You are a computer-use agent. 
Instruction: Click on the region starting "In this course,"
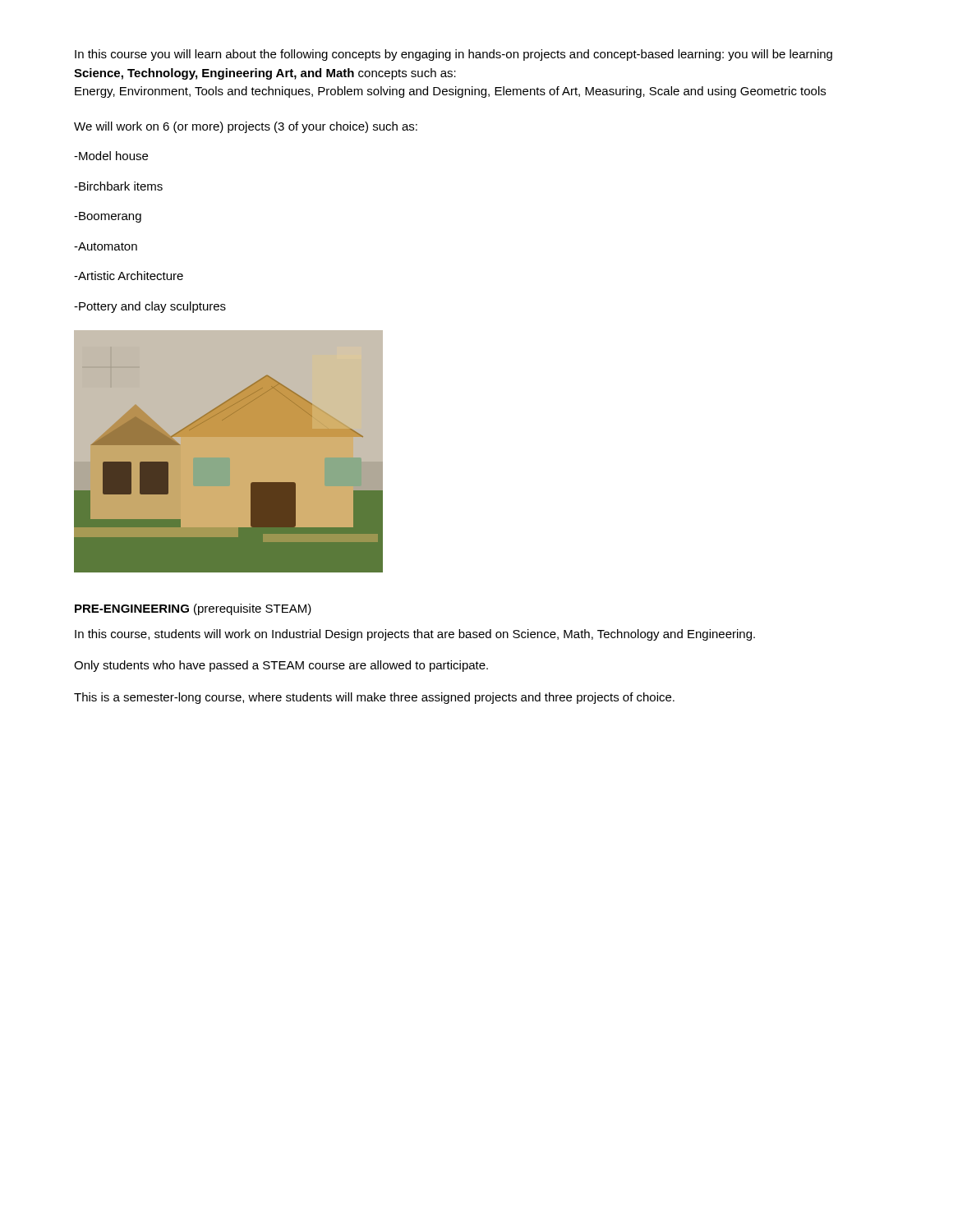coord(415,633)
